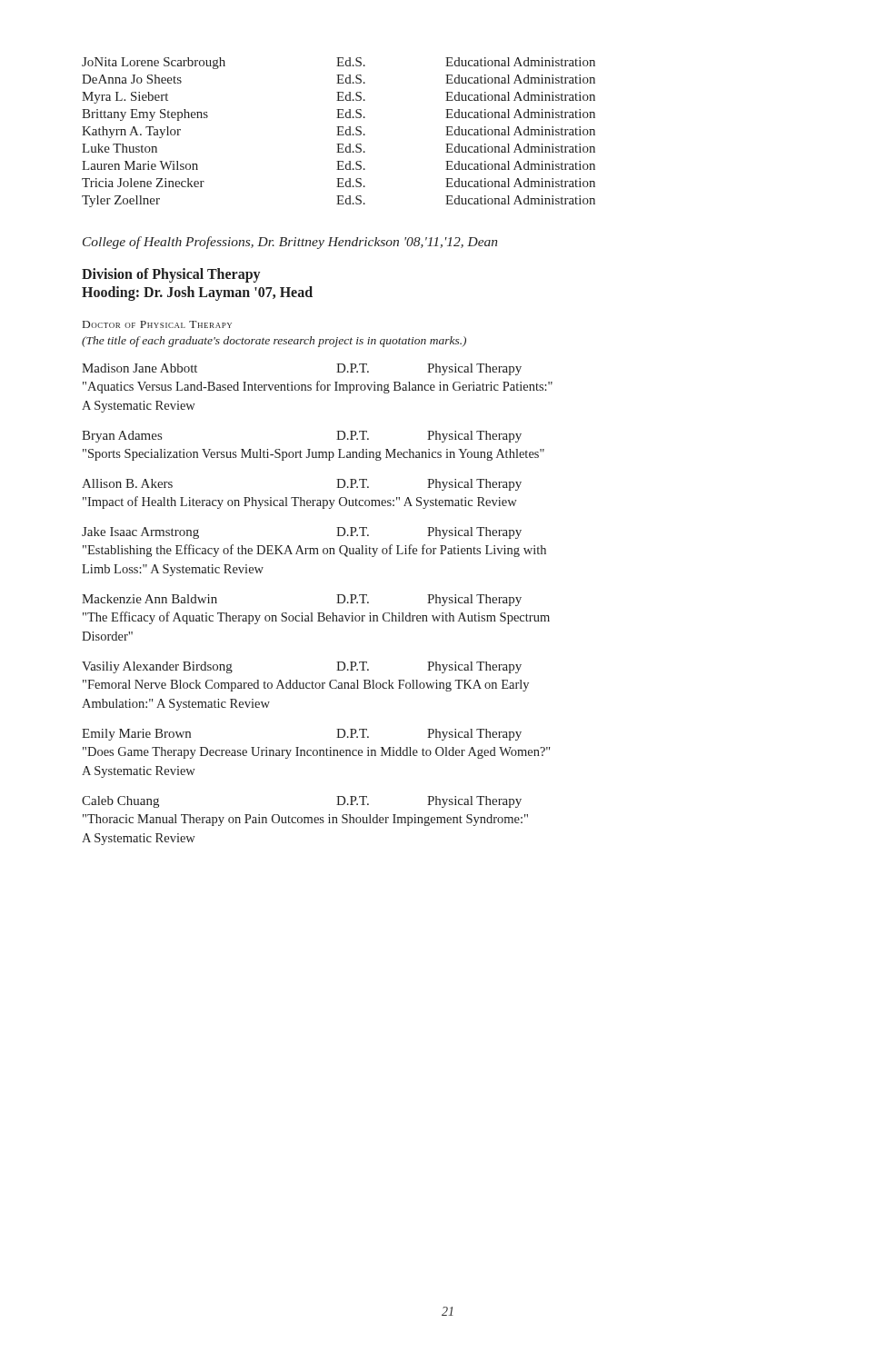Click the passage that begins "Myra L. Siebert Ed.S. Educational"

(x=448, y=97)
